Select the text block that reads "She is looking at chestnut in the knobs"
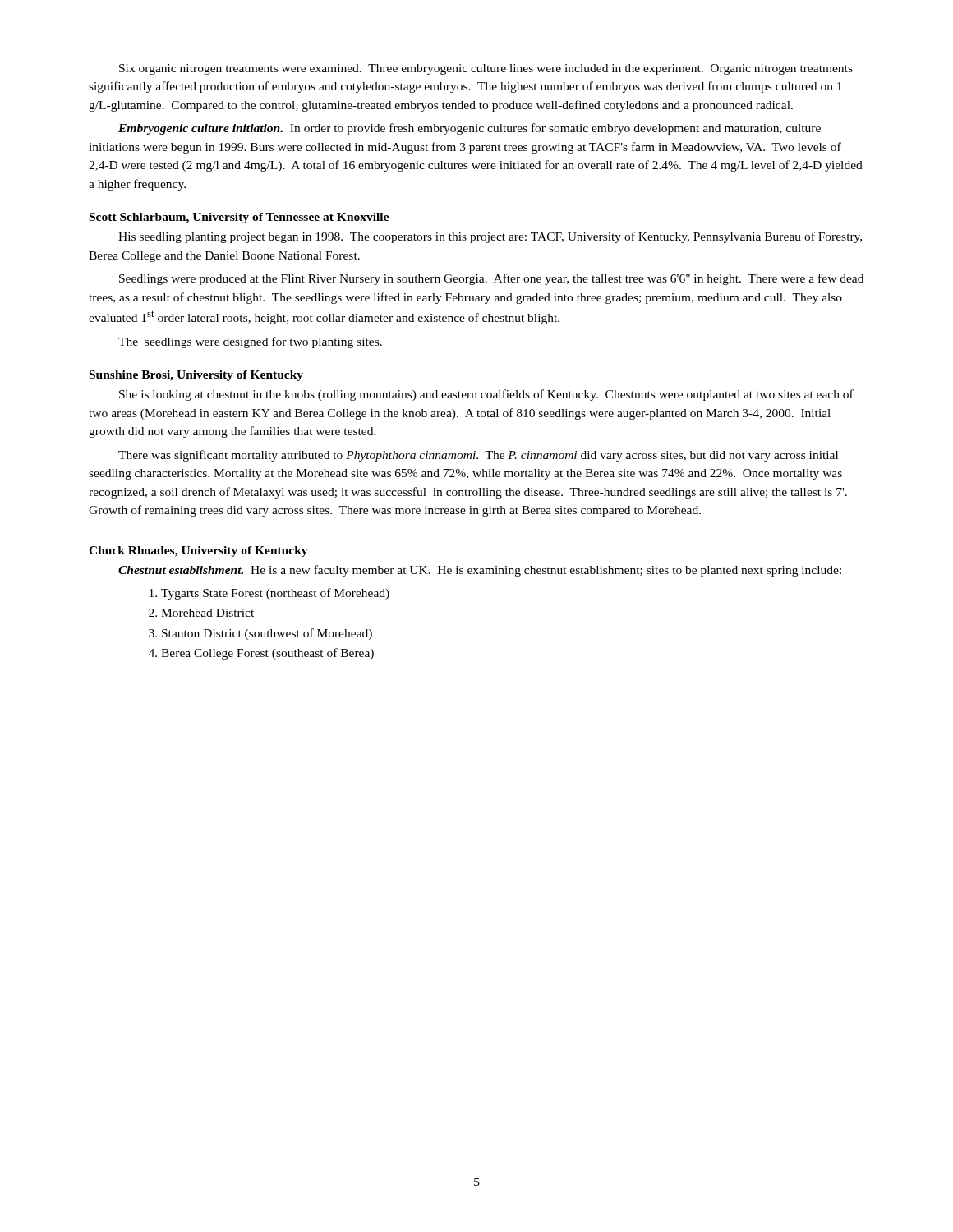This screenshot has height=1232, width=953. [476, 413]
